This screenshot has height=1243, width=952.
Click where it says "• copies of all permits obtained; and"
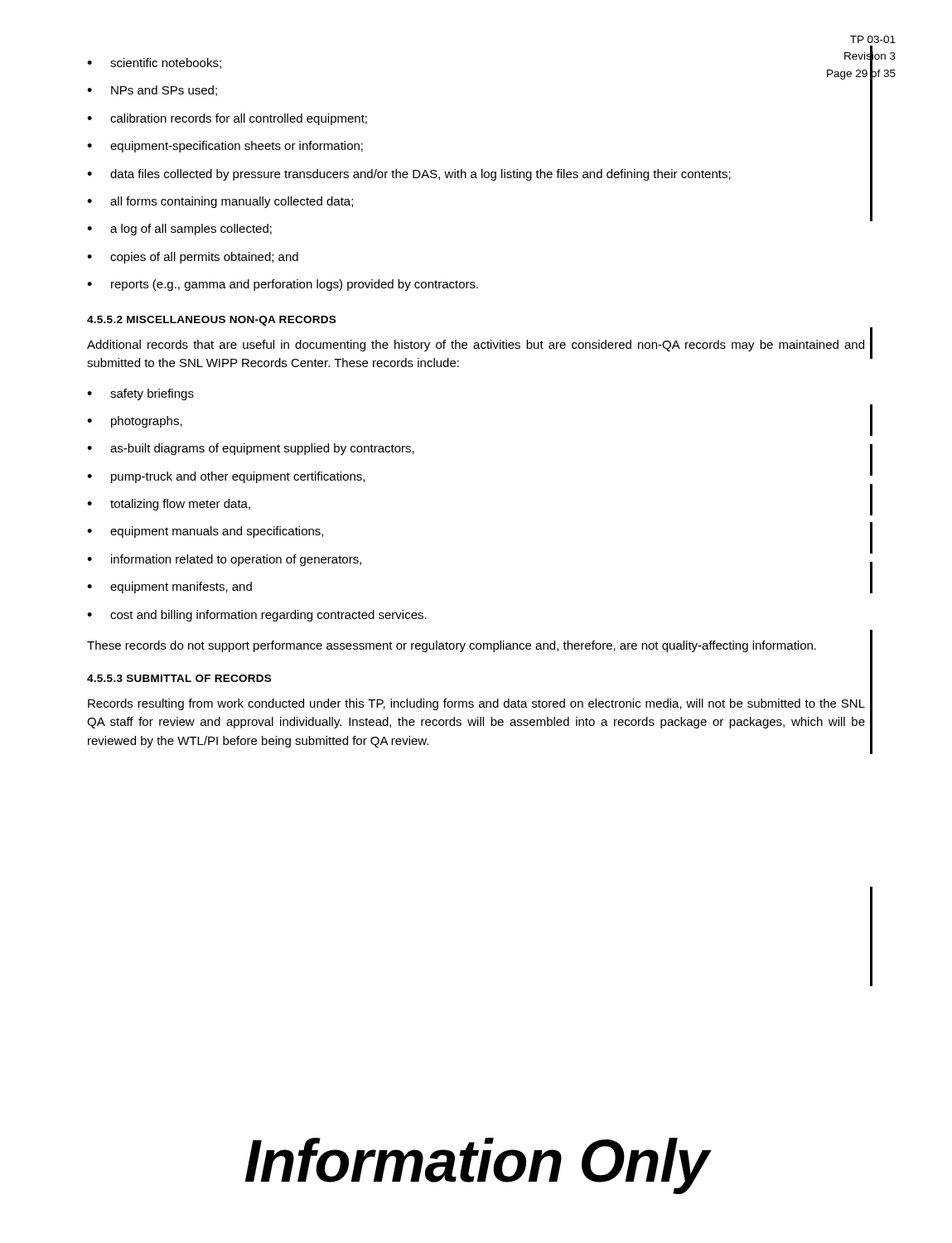tap(193, 258)
